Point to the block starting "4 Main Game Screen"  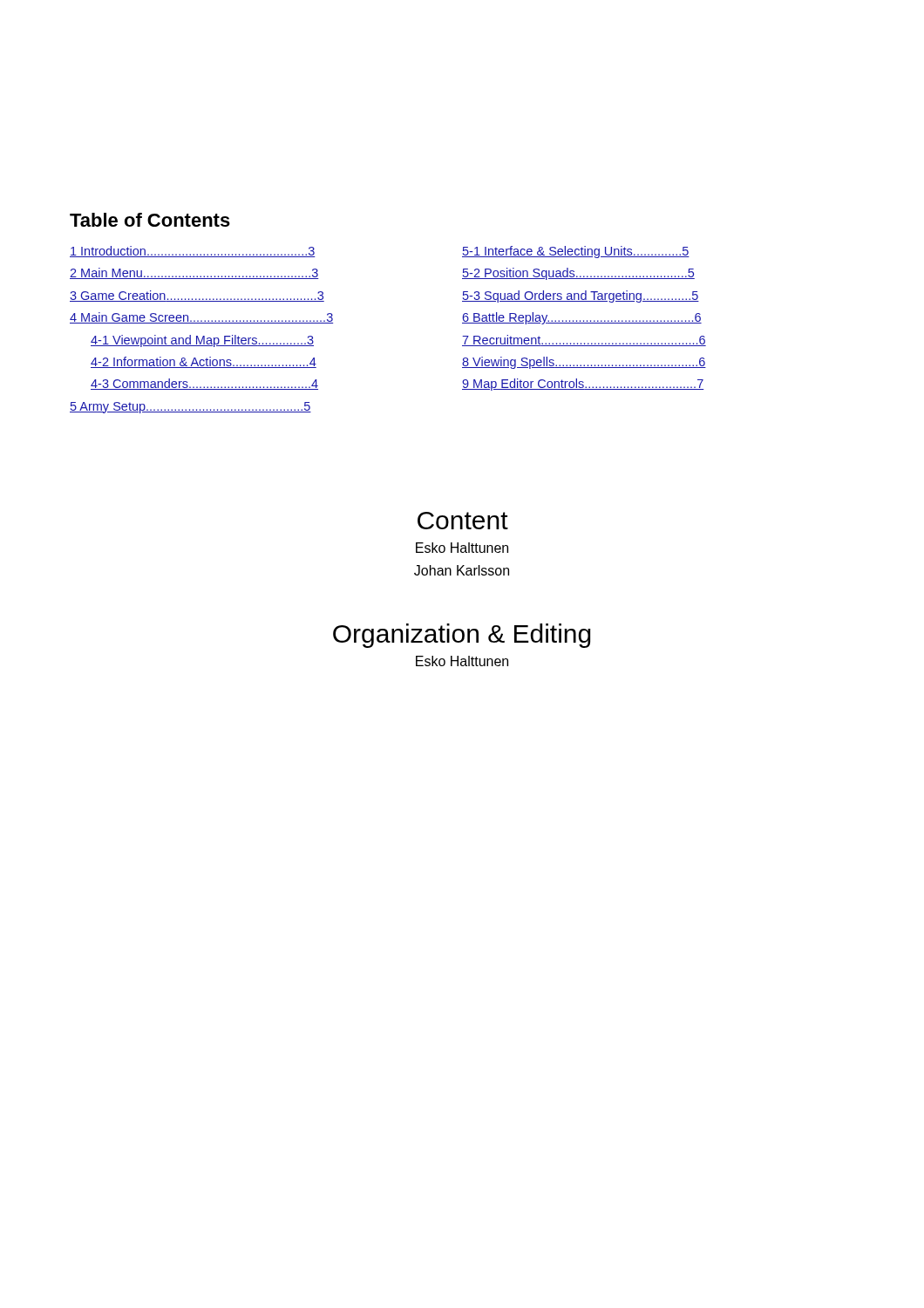coord(266,318)
